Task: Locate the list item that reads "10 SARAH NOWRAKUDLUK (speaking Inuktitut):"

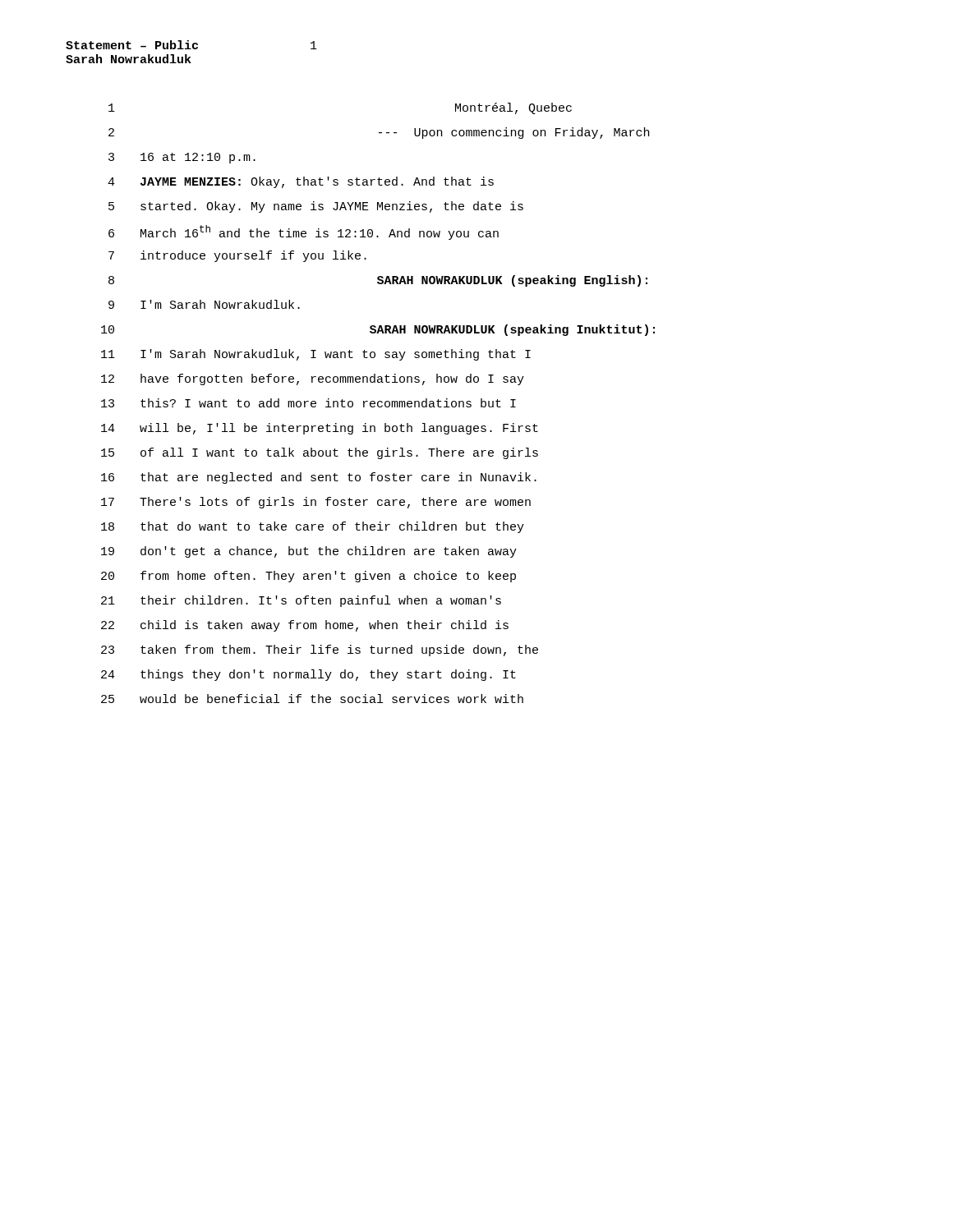Action: click(x=476, y=331)
